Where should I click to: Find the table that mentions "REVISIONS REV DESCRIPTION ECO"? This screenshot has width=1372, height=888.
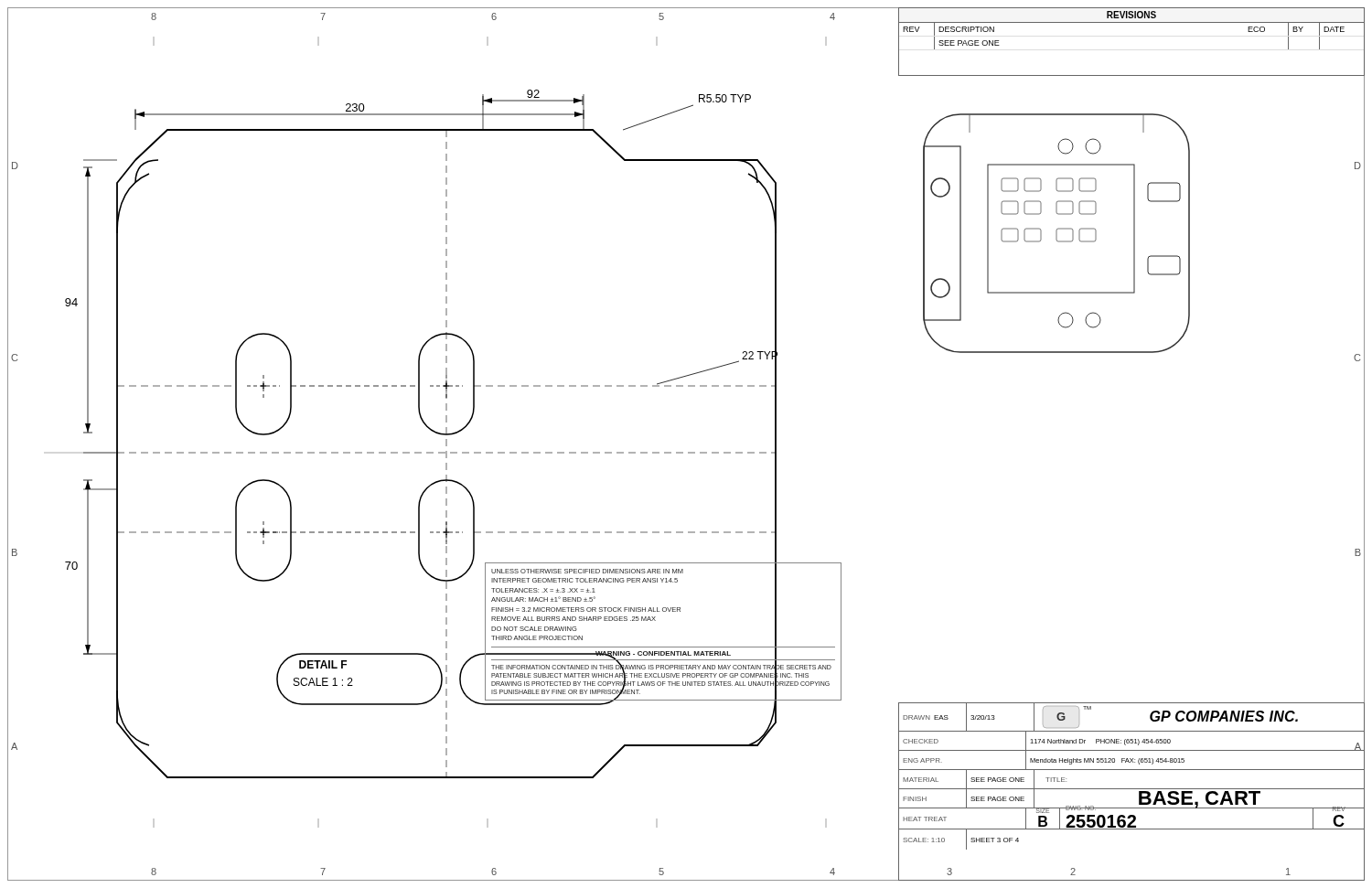click(x=1131, y=42)
